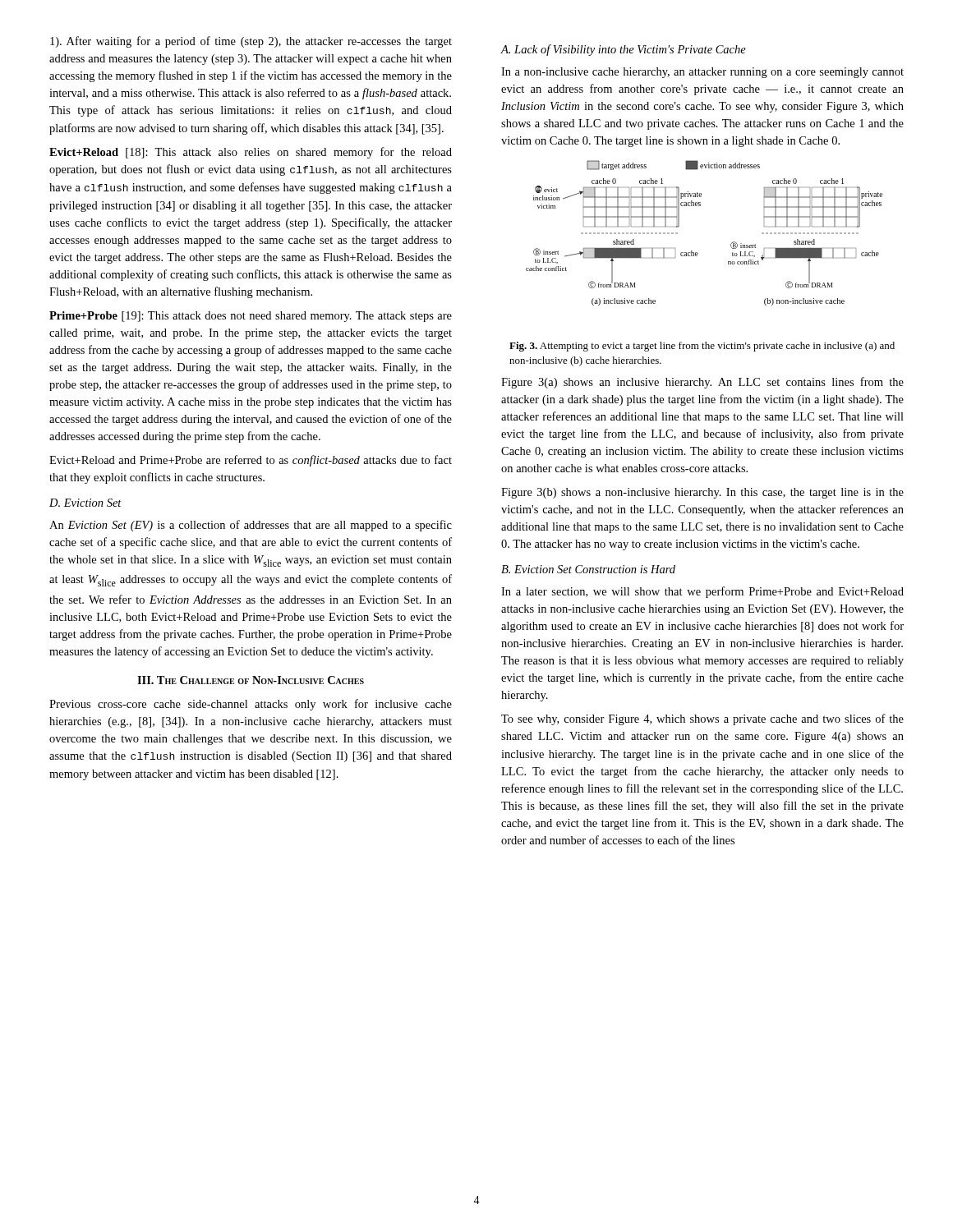Click on the caption with the text "Fig. 3. Attempting"

coord(702,353)
